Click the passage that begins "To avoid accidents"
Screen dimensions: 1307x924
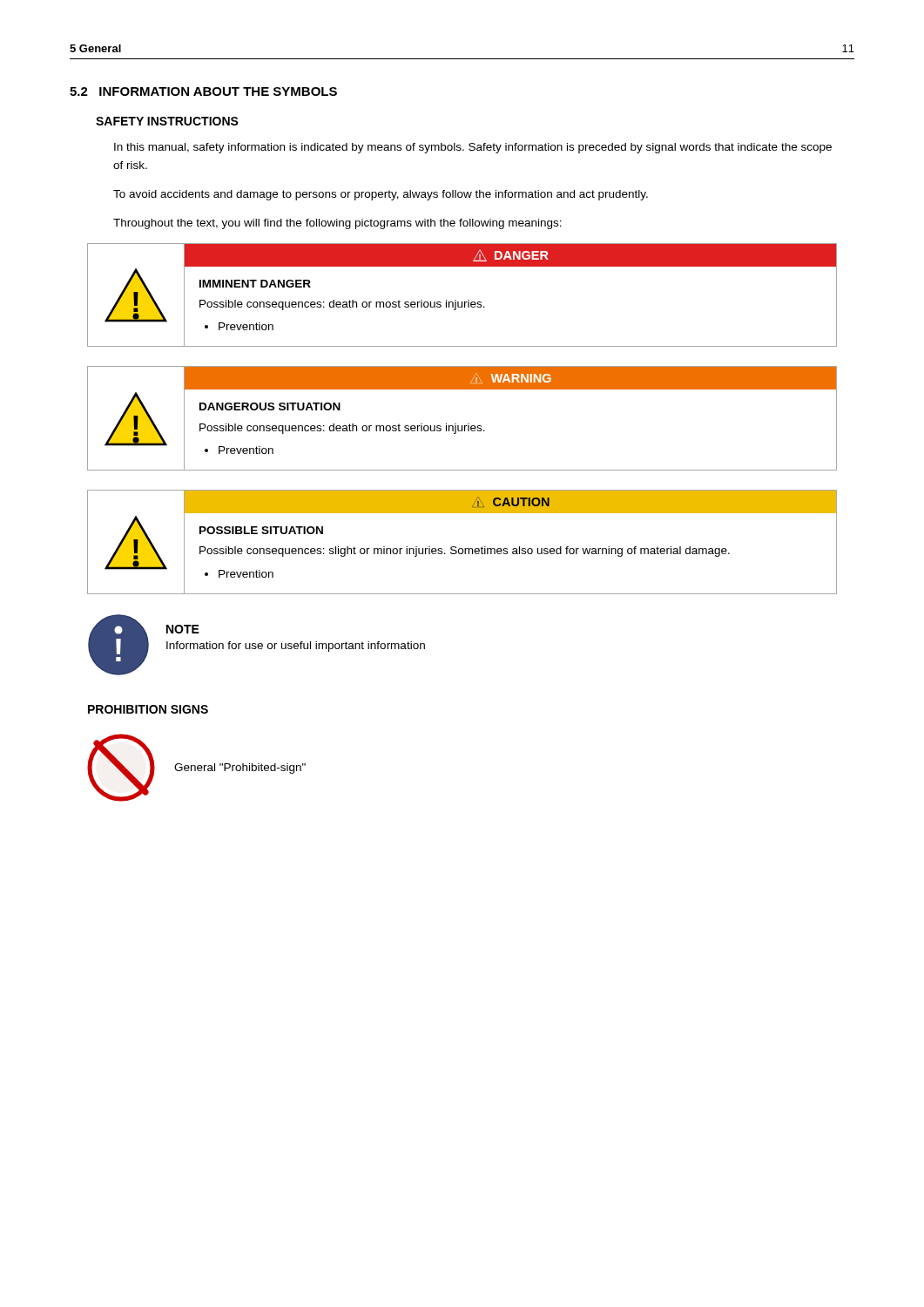[x=381, y=194]
